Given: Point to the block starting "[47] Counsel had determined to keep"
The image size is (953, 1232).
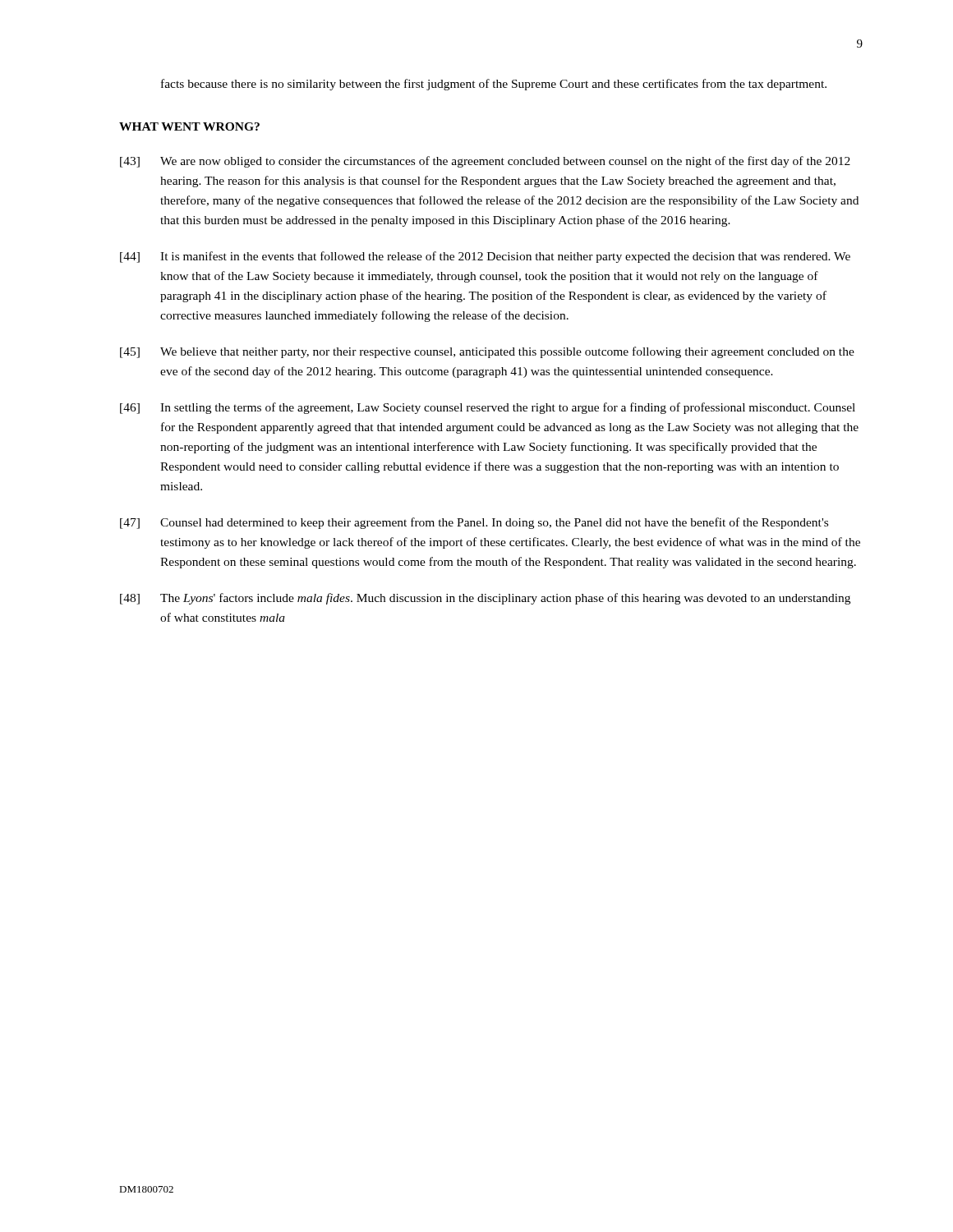Looking at the screenshot, I should (x=491, y=542).
